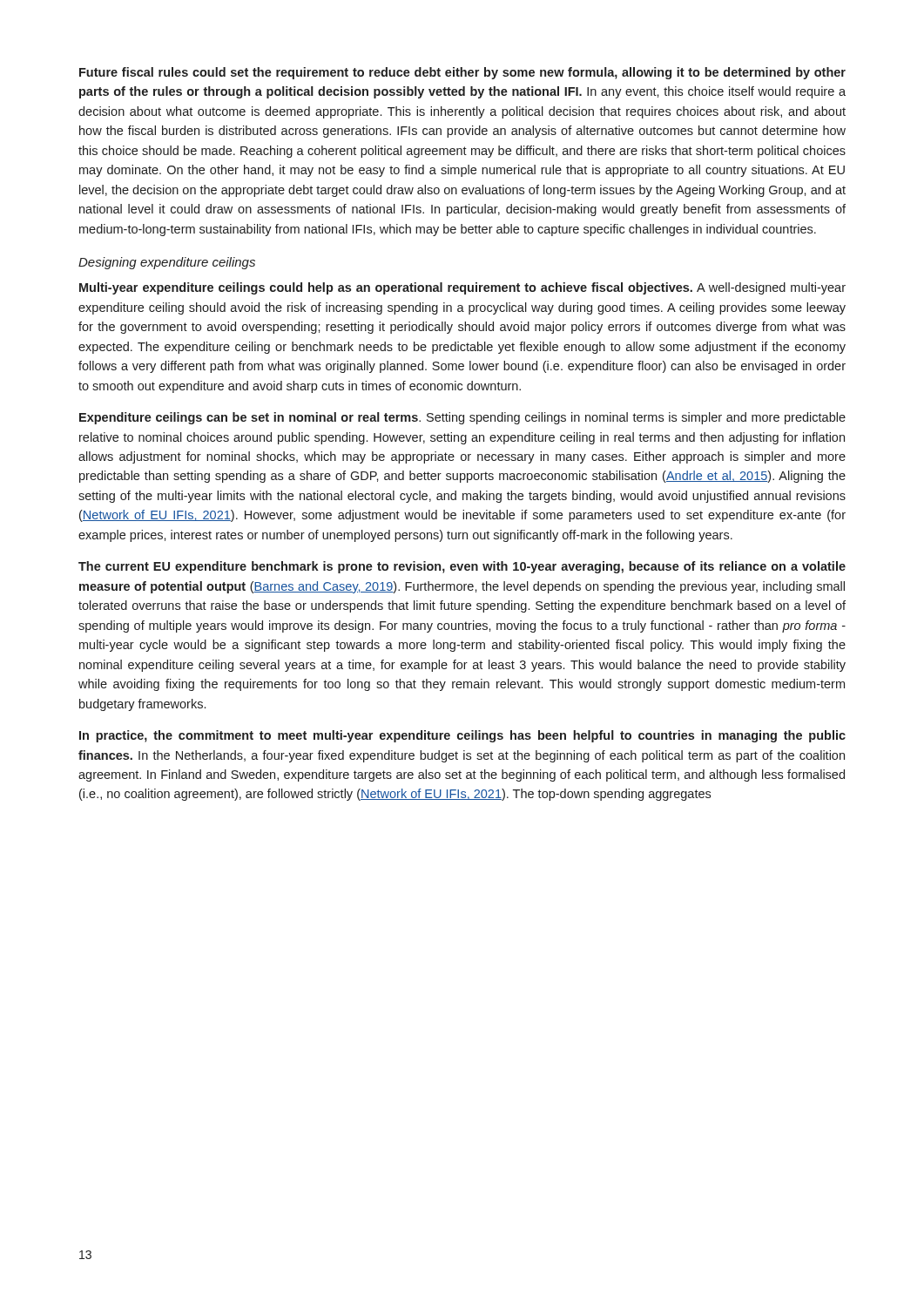Image resolution: width=924 pixels, height=1307 pixels.
Task: Locate the block of text that opens with "Expenditure ceilings can be set in nominal or"
Action: point(462,476)
